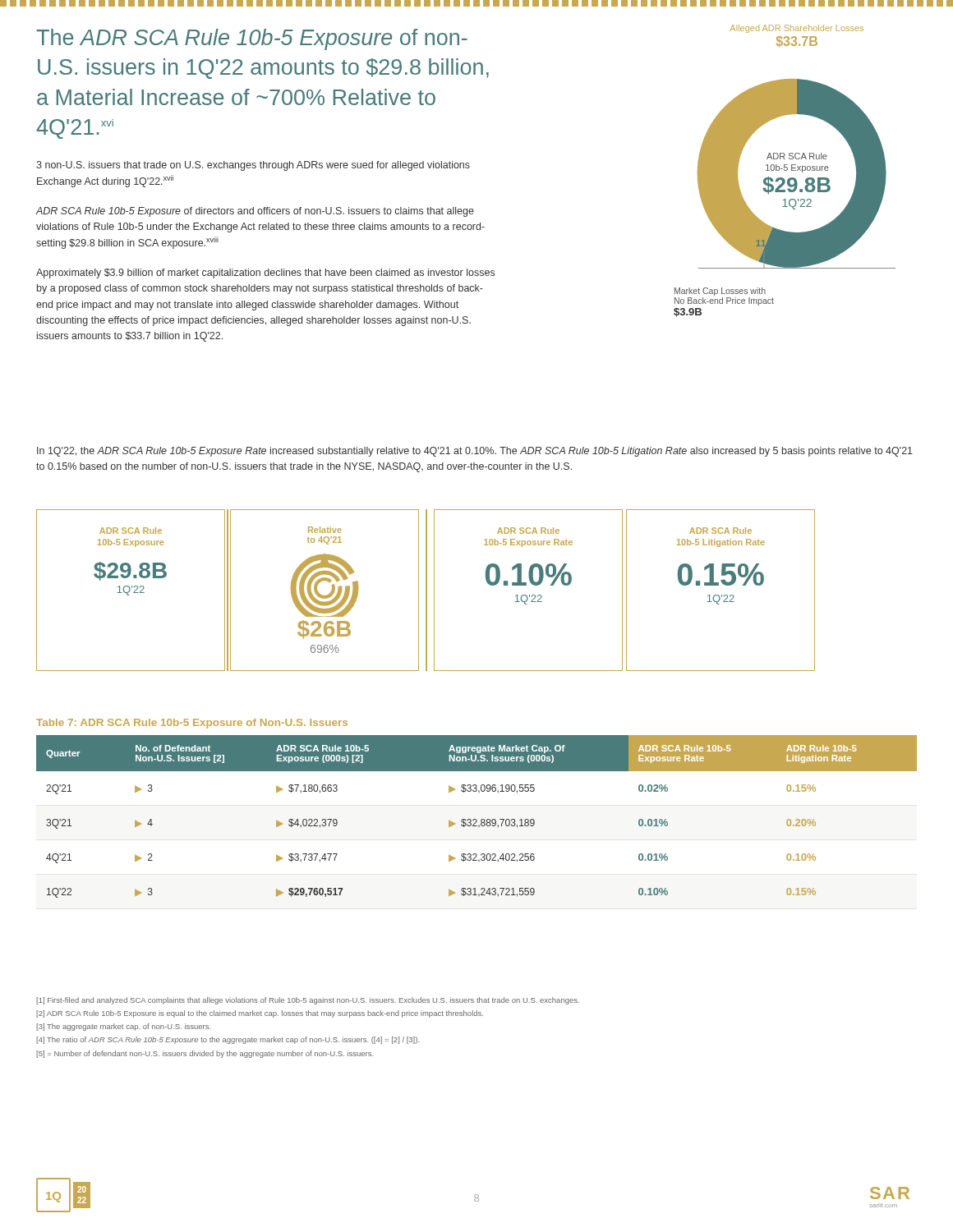The image size is (953, 1232).
Task: Find the donut chart
Action: click(797, 170)
